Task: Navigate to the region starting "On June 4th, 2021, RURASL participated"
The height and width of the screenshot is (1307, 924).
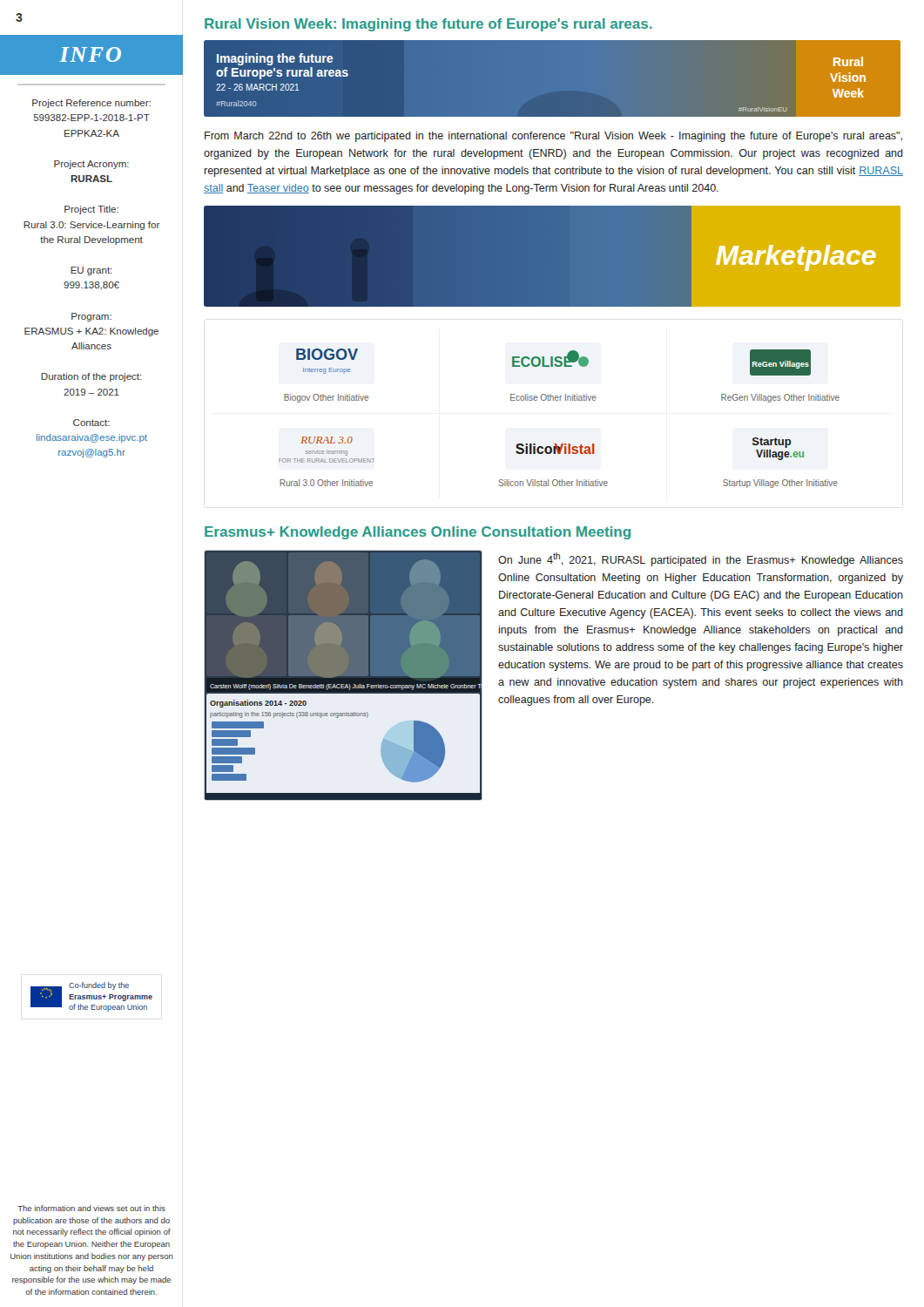Action: (701, 629)
